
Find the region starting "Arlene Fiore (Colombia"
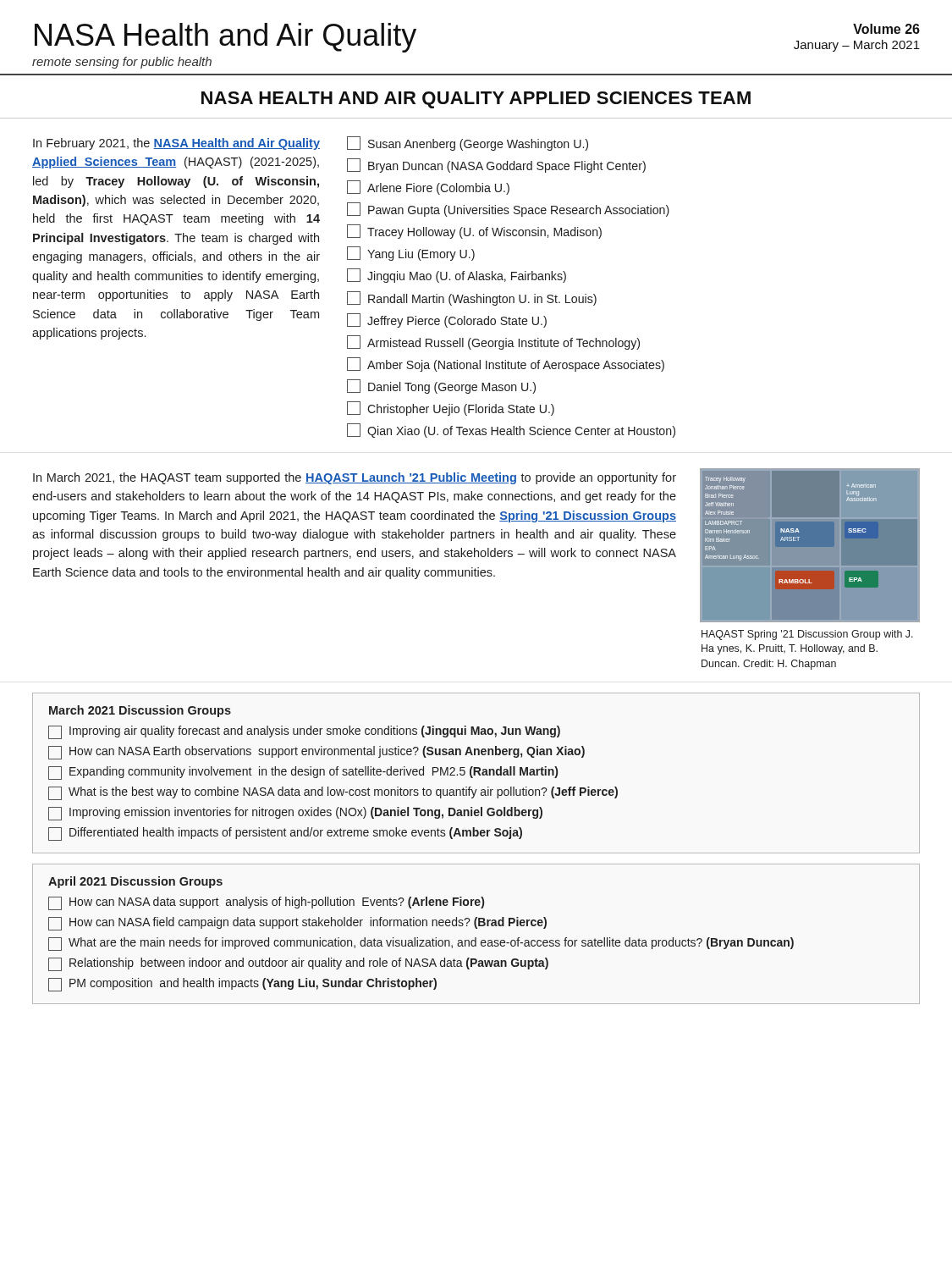coord(428,188)
